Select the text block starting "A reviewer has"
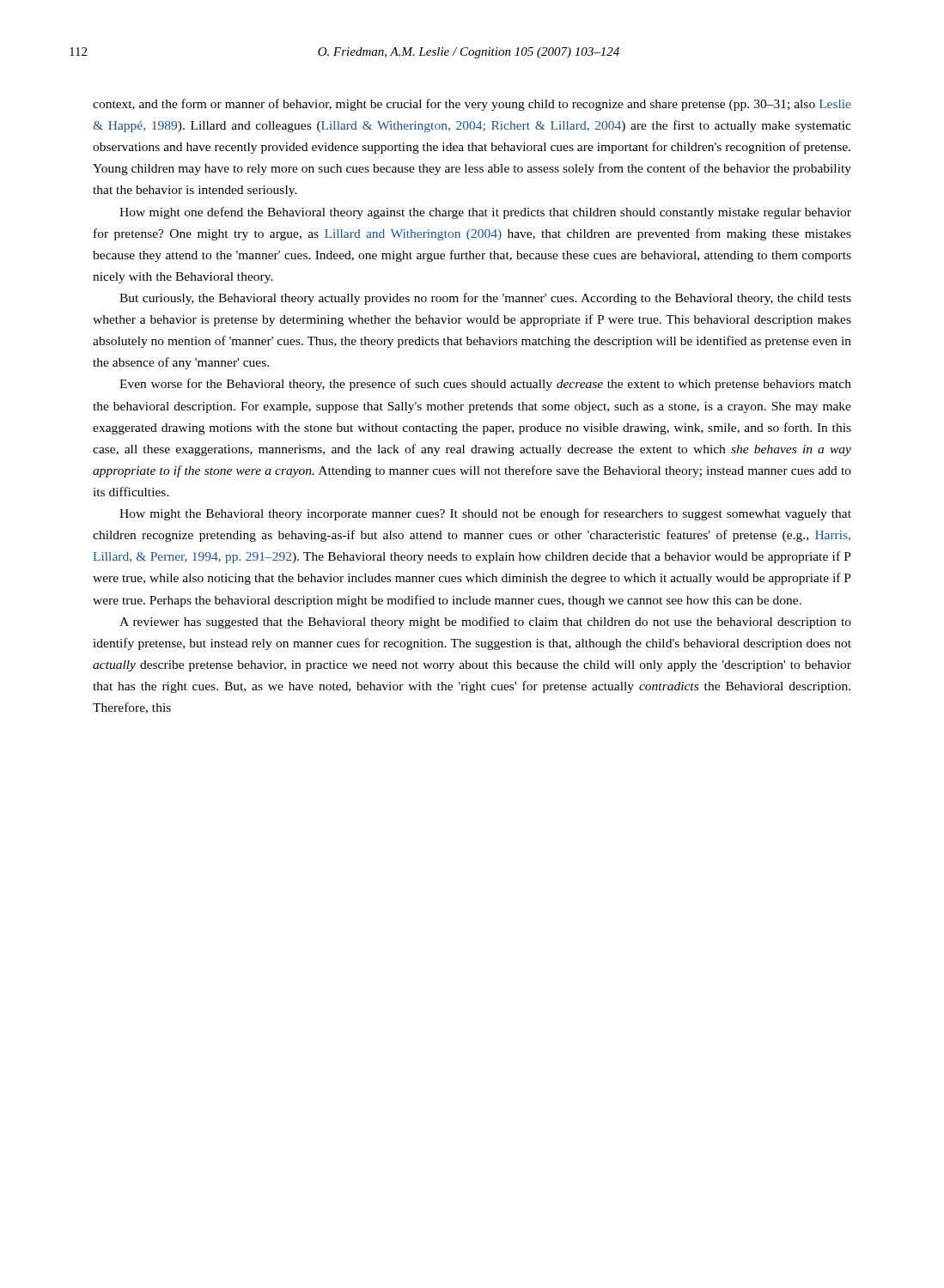The width and height of the screenshot is (944, 1288). [472, 664]
